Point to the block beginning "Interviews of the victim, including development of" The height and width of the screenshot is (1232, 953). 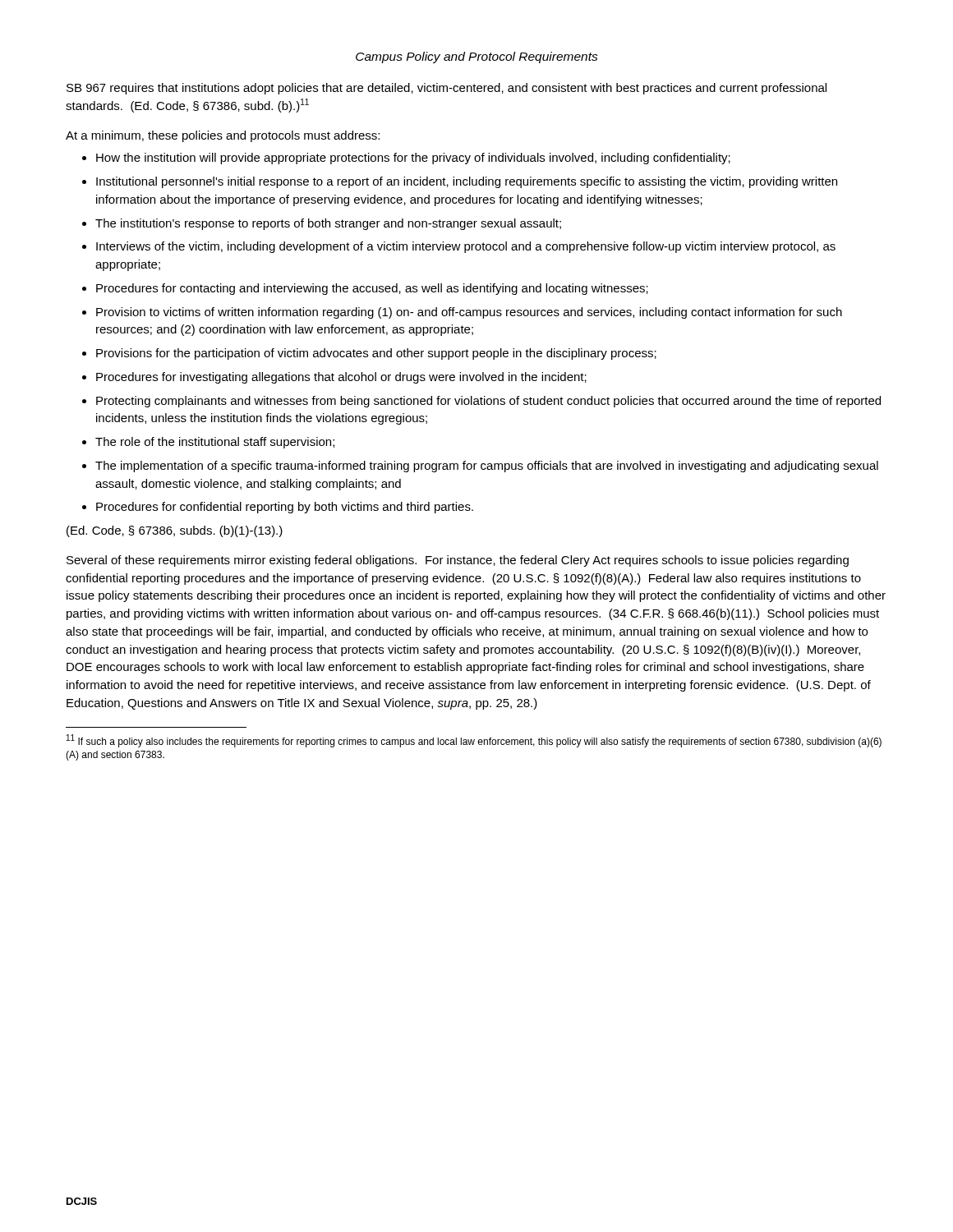[x=476, y=255]
